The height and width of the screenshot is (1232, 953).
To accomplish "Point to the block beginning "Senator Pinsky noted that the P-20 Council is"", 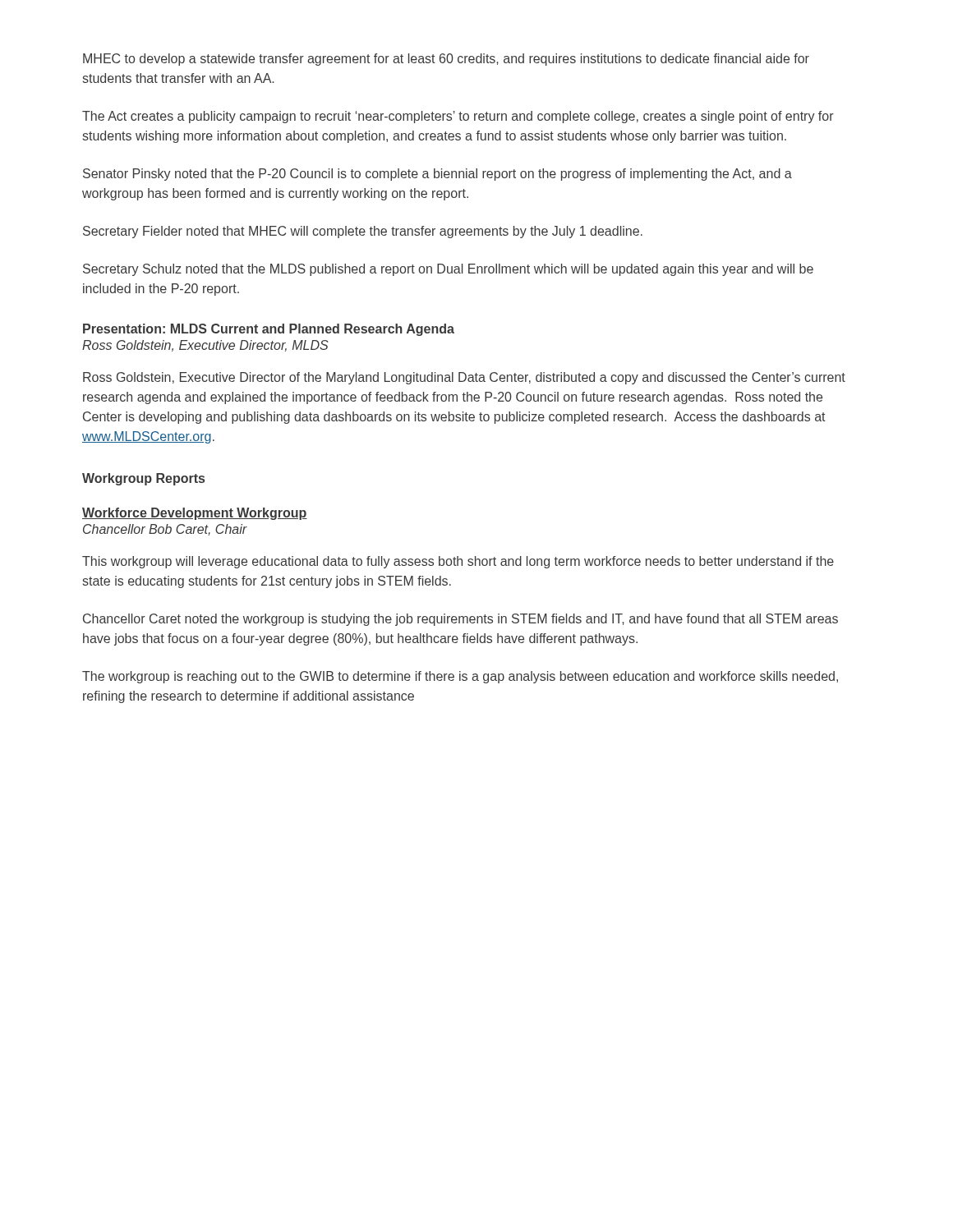I will click(437, 184).
